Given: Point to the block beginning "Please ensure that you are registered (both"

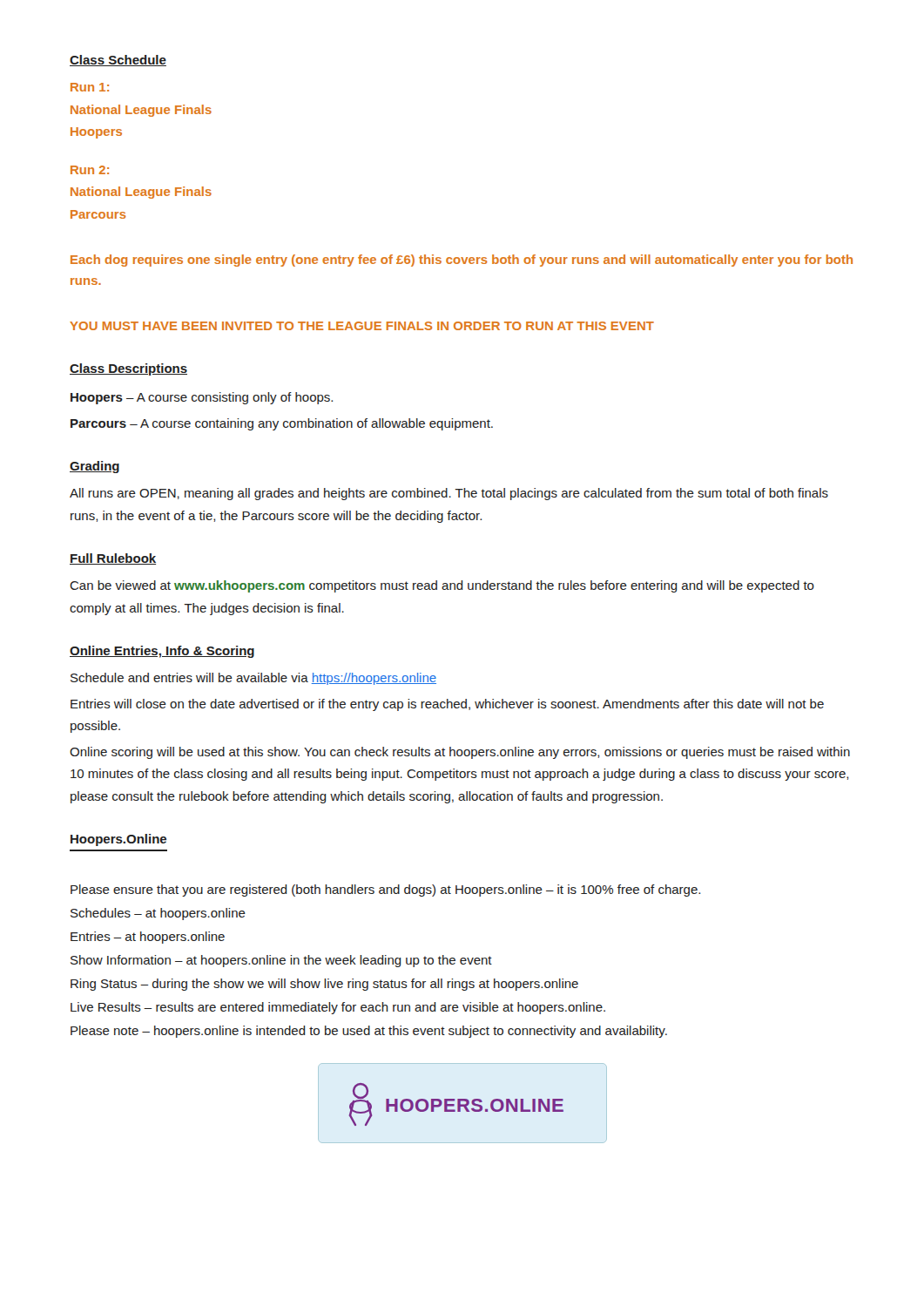Looking at the screenshot, I should [386, 960].
